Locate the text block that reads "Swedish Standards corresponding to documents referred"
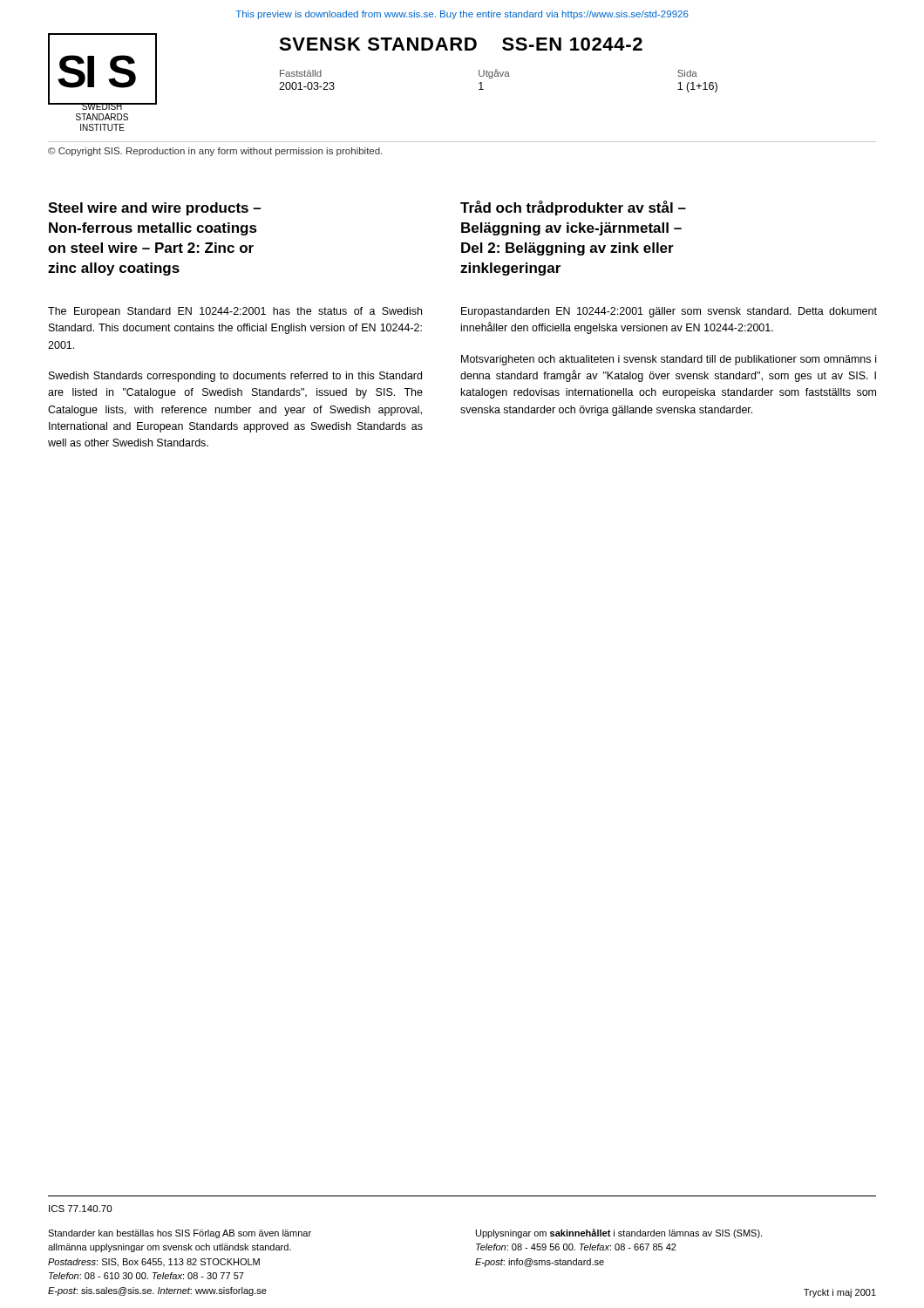This screenshot has height=1308, width=924. [x=235, y=410]
